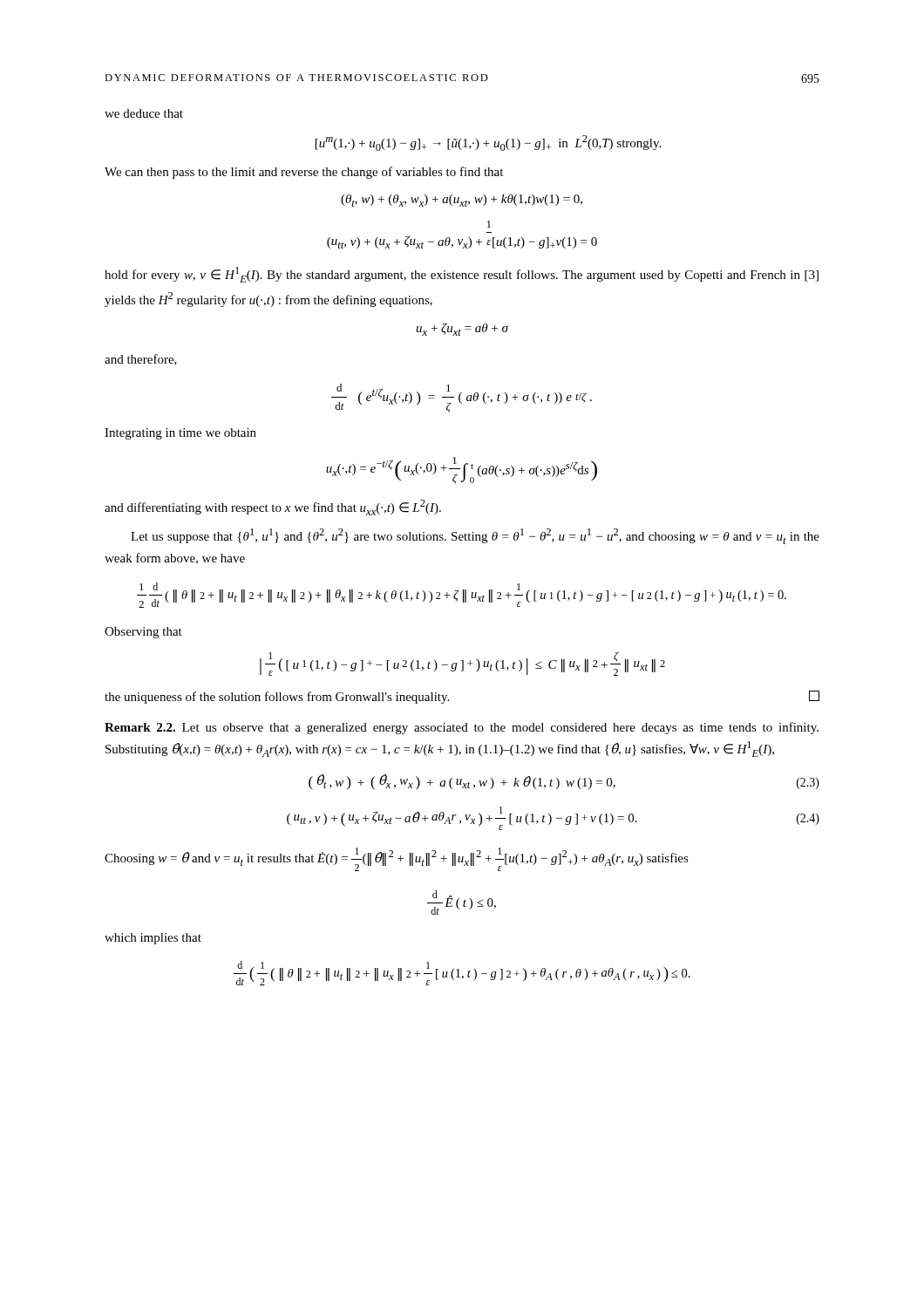This screenshot has width=924, height=1308.
Task: Select the formula that reads "(θt, w) + (θx, wx) + a(uxt,"
Action: point(462,200)
